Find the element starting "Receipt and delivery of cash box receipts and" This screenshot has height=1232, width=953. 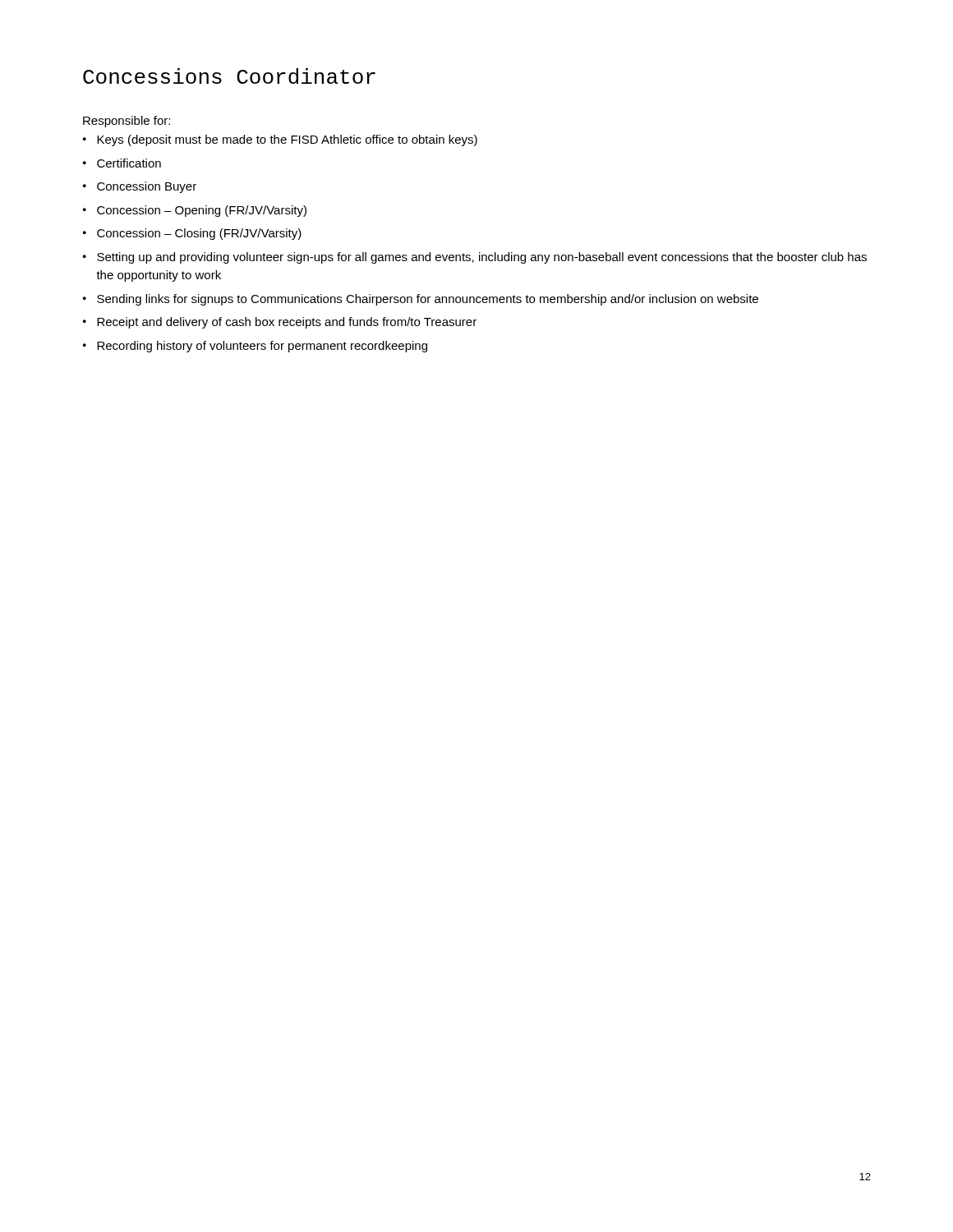[287, 322]
